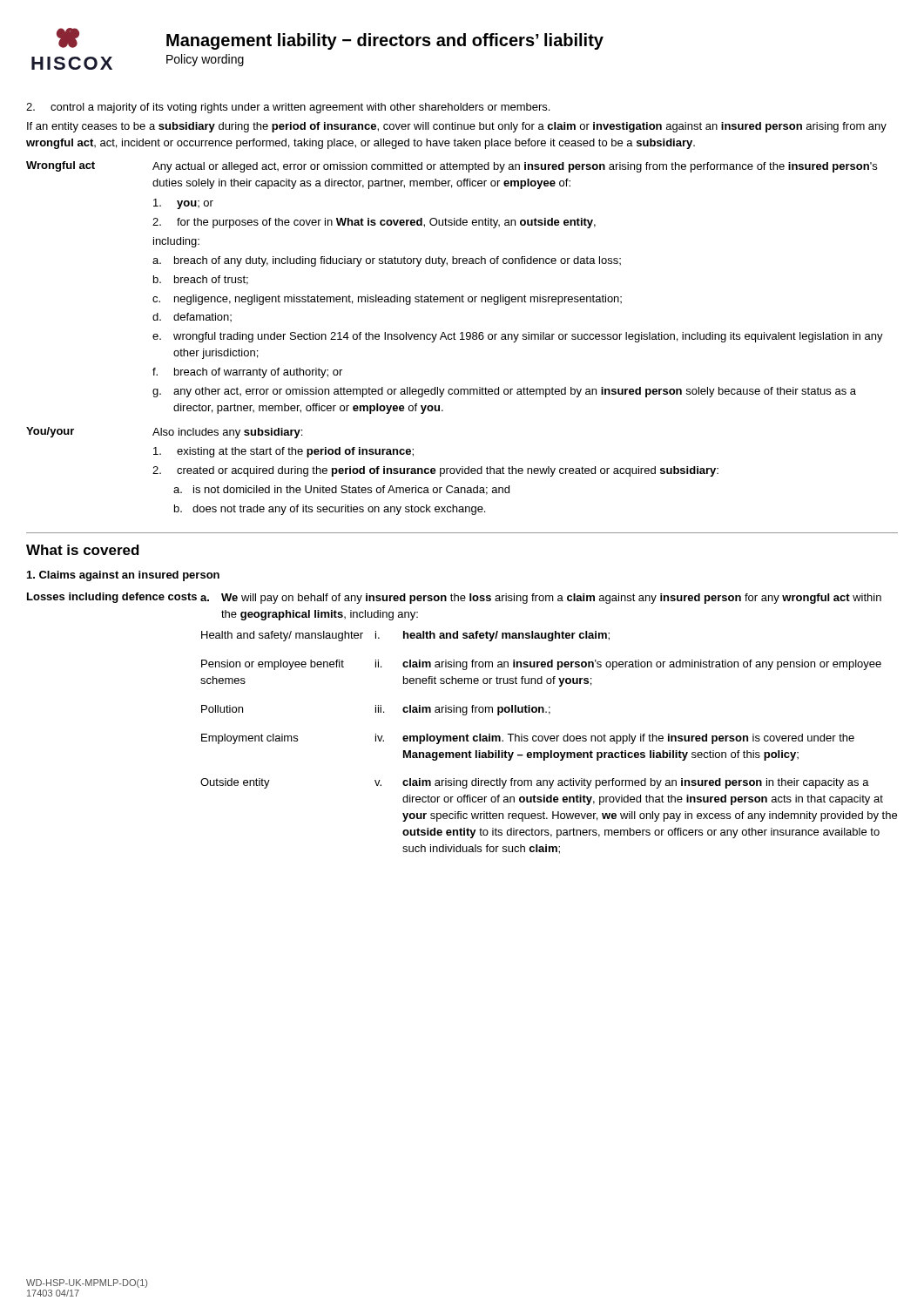Viewport: 924px width, 1307px height.
Task: Point to the block beginning "c. negligence, negligent misstatement, misleading statement or negligent"
Action: click(388, 299)
